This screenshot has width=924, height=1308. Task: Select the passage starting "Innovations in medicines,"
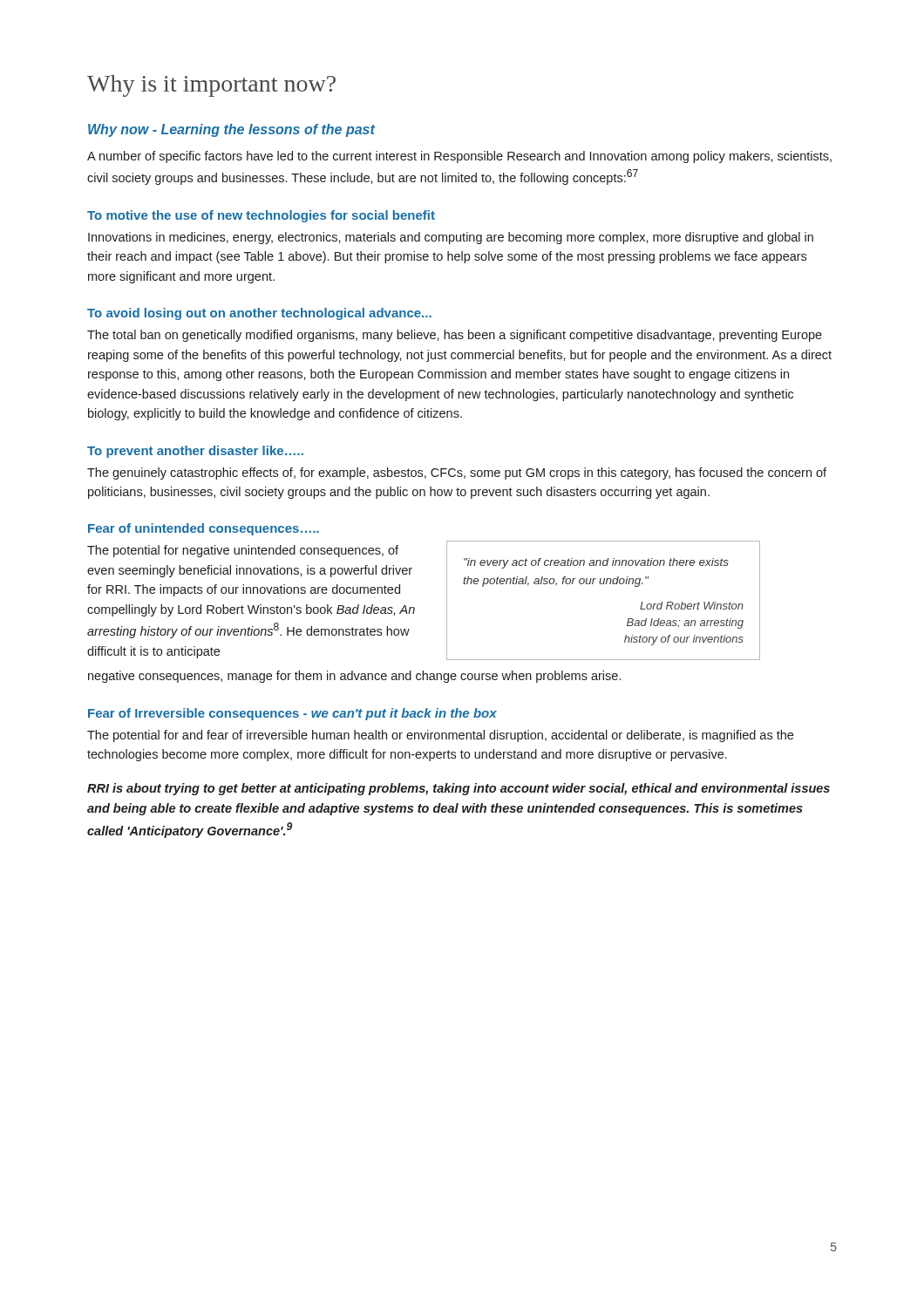(462, 257)
